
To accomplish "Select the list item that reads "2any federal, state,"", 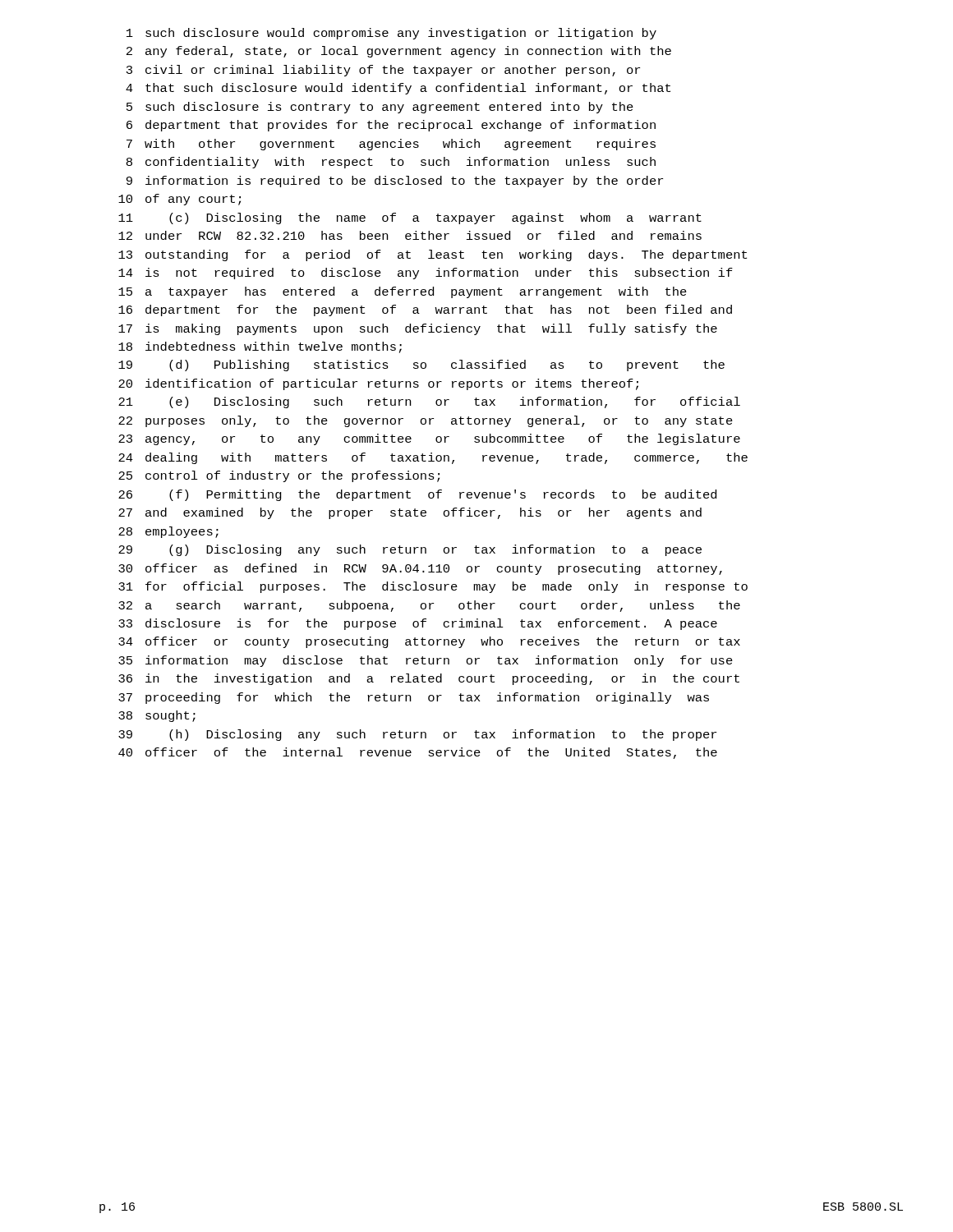I will coord(385,52).
